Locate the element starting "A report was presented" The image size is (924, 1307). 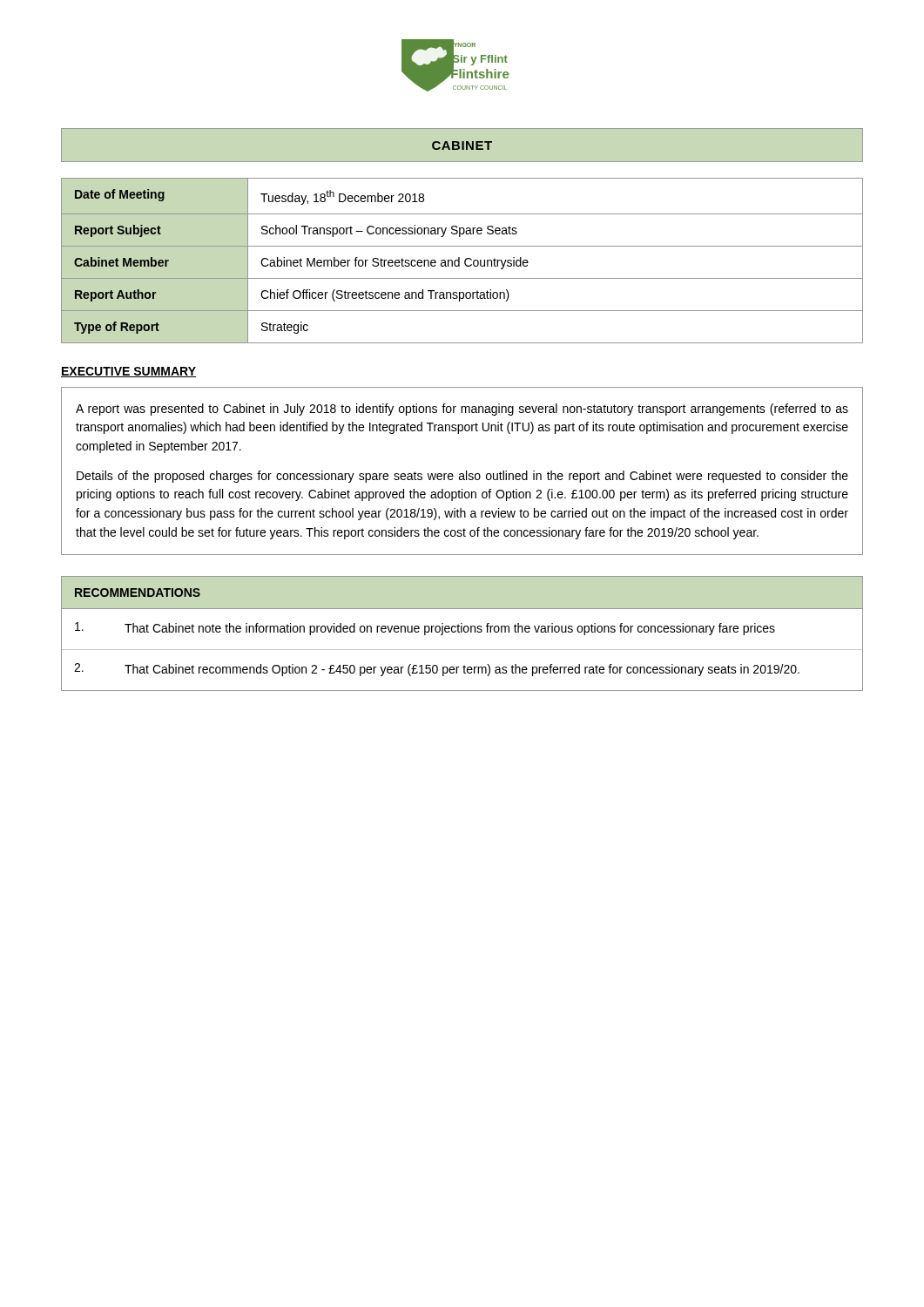462,471
